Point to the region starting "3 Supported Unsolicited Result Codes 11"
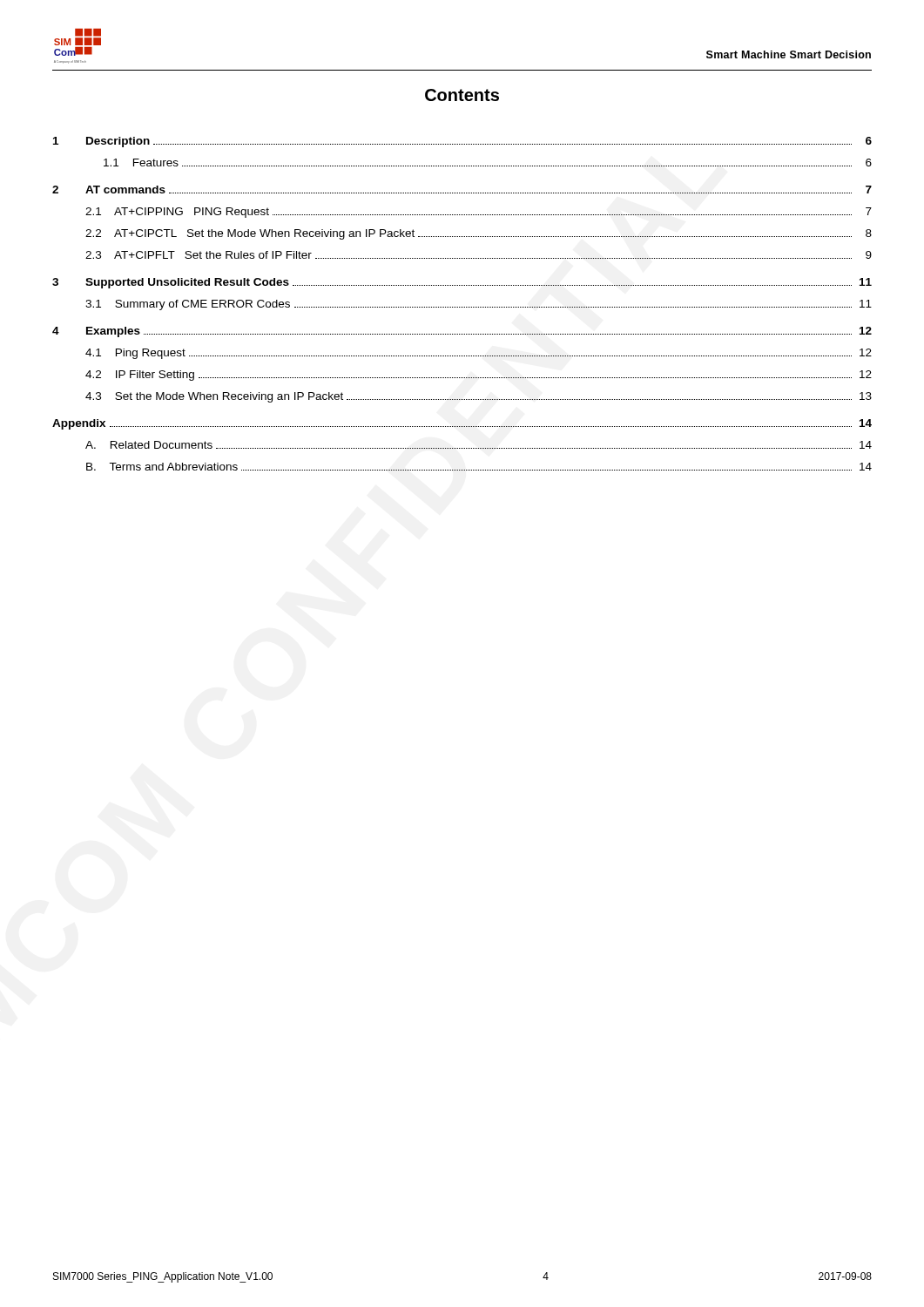 [x=462, y=283]
